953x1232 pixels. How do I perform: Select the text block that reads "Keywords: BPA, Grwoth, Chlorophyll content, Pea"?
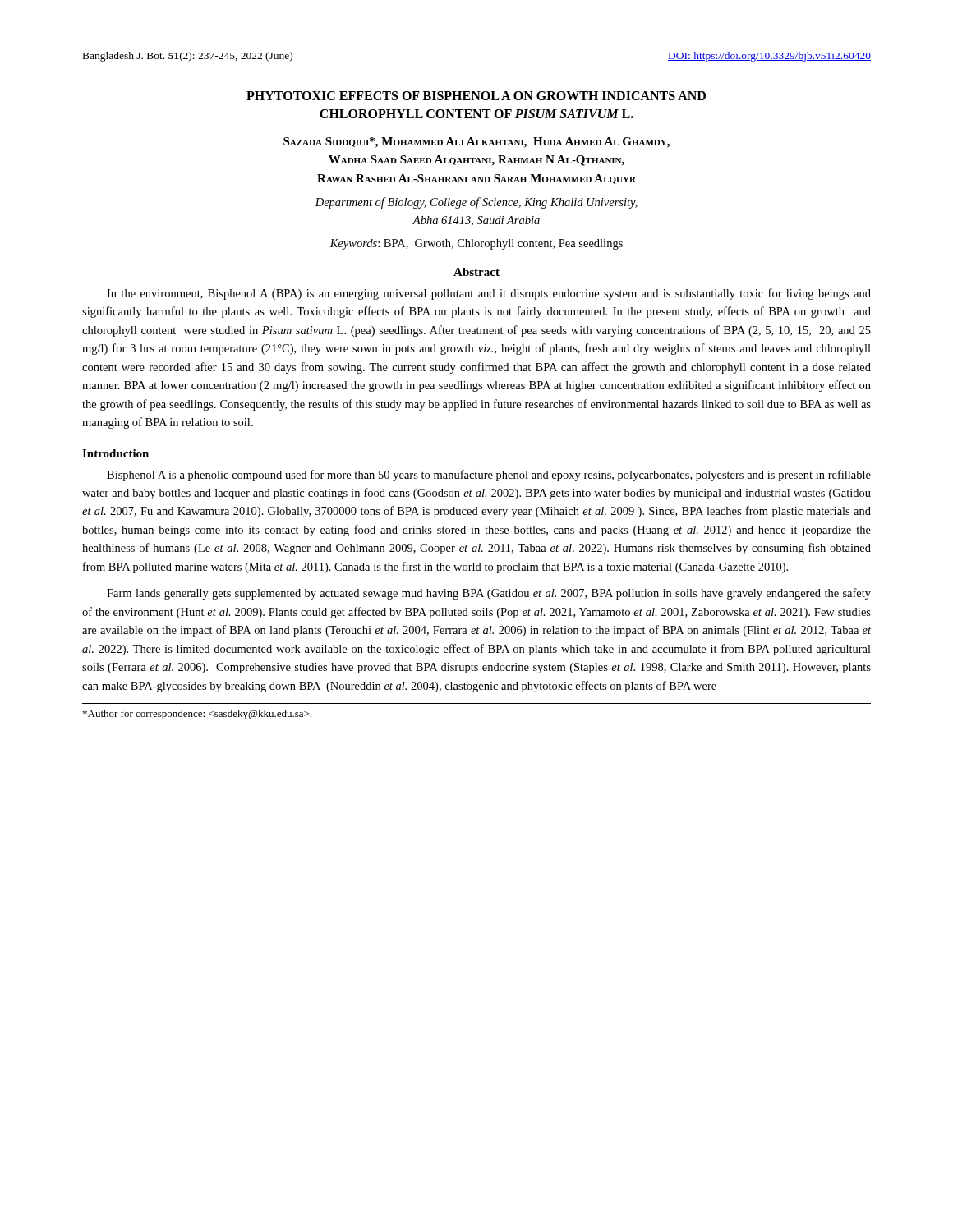click(476, 243)
